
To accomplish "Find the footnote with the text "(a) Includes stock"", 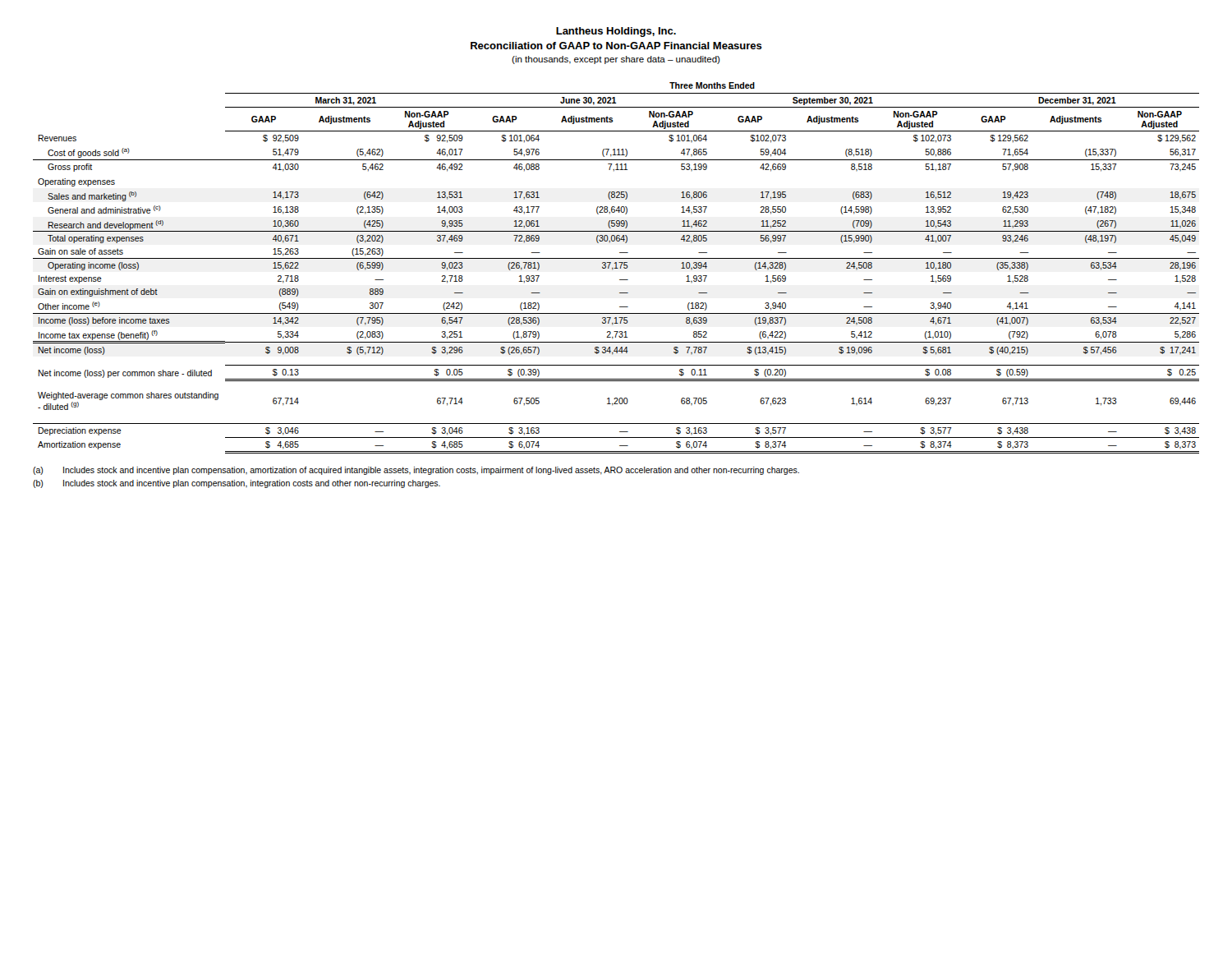I will 416,469.
